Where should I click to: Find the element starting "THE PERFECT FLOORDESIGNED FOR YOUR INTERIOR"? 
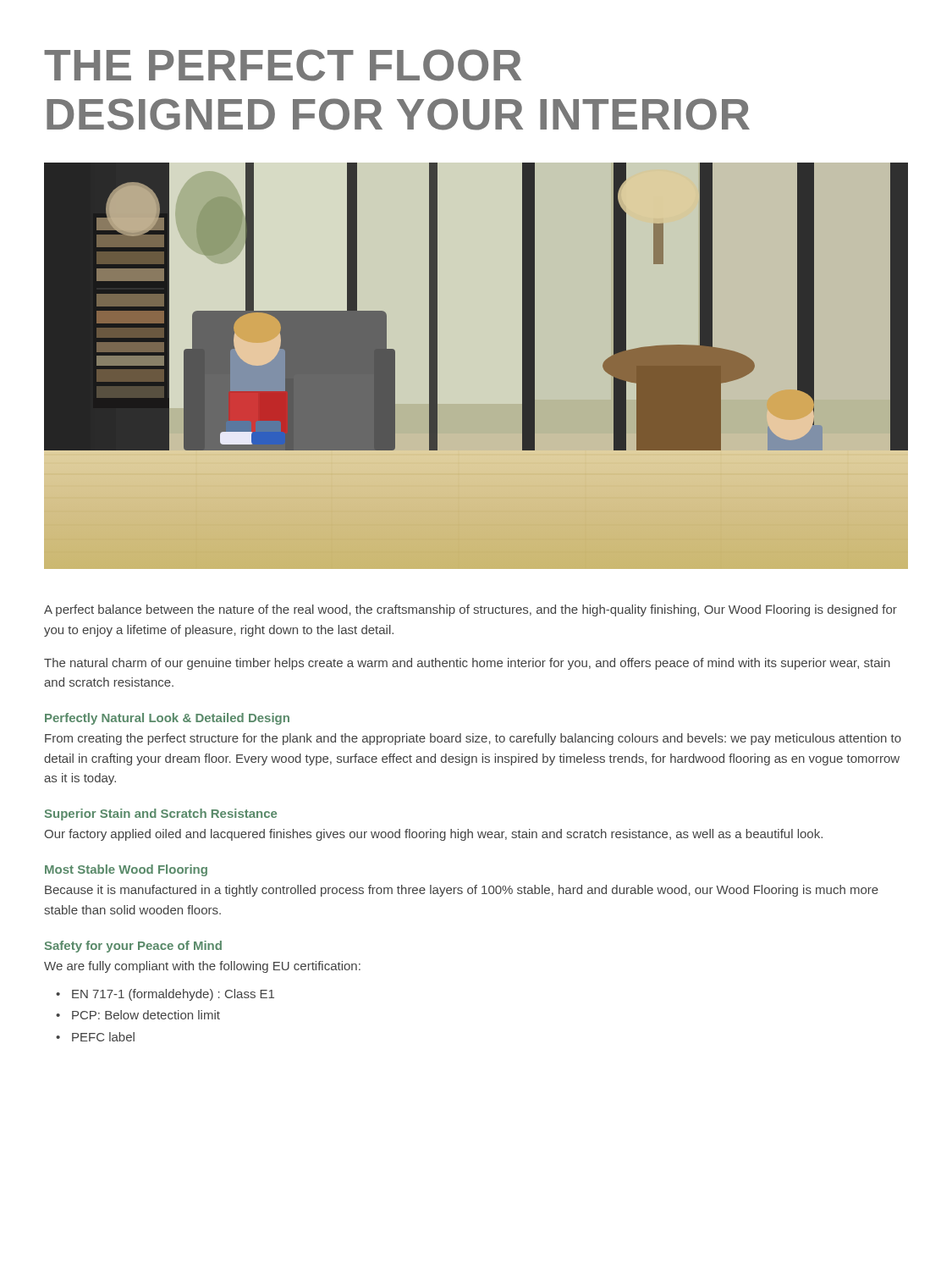click(x=476, y=90)
